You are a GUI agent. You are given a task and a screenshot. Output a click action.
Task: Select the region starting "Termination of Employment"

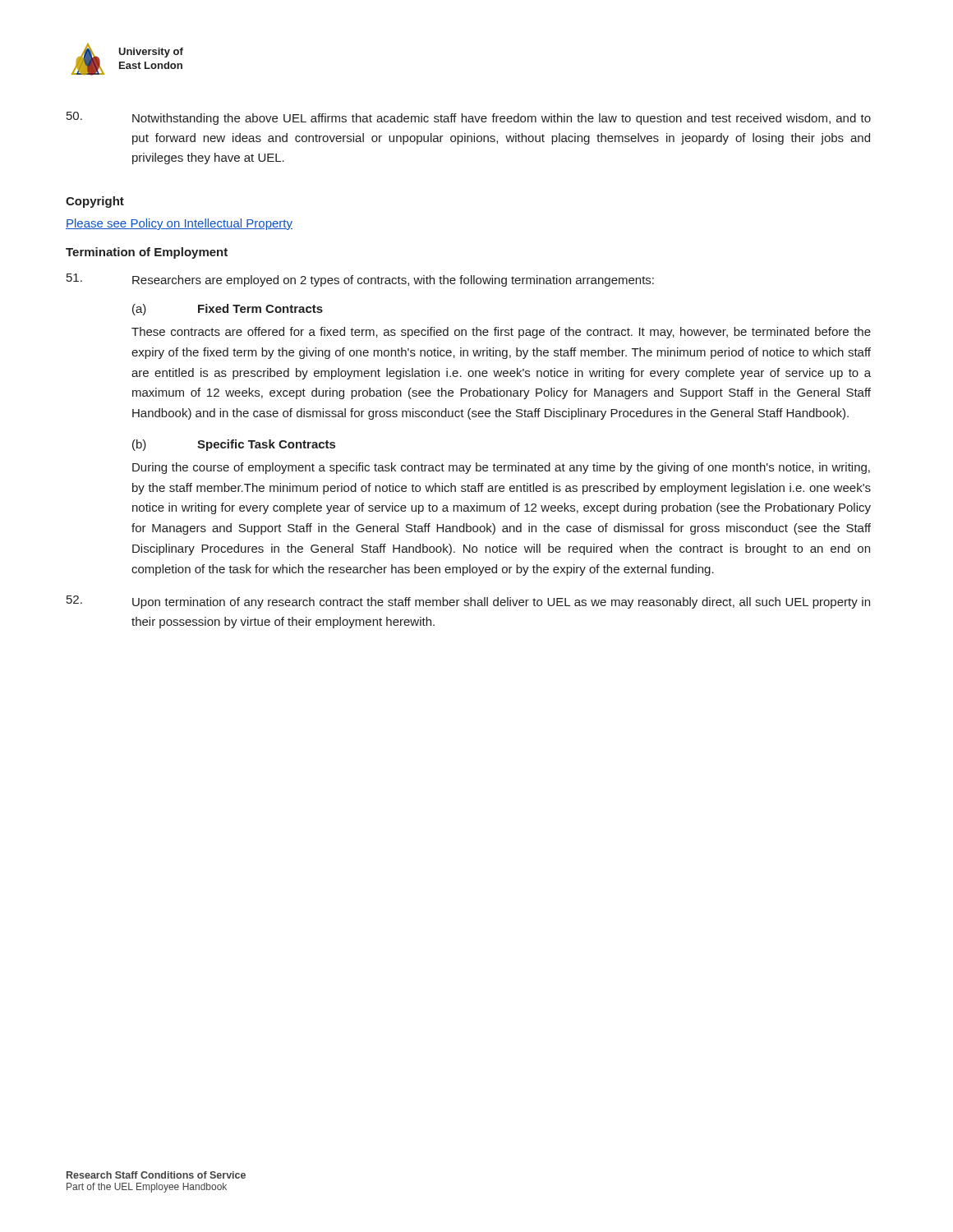[147, 252]
